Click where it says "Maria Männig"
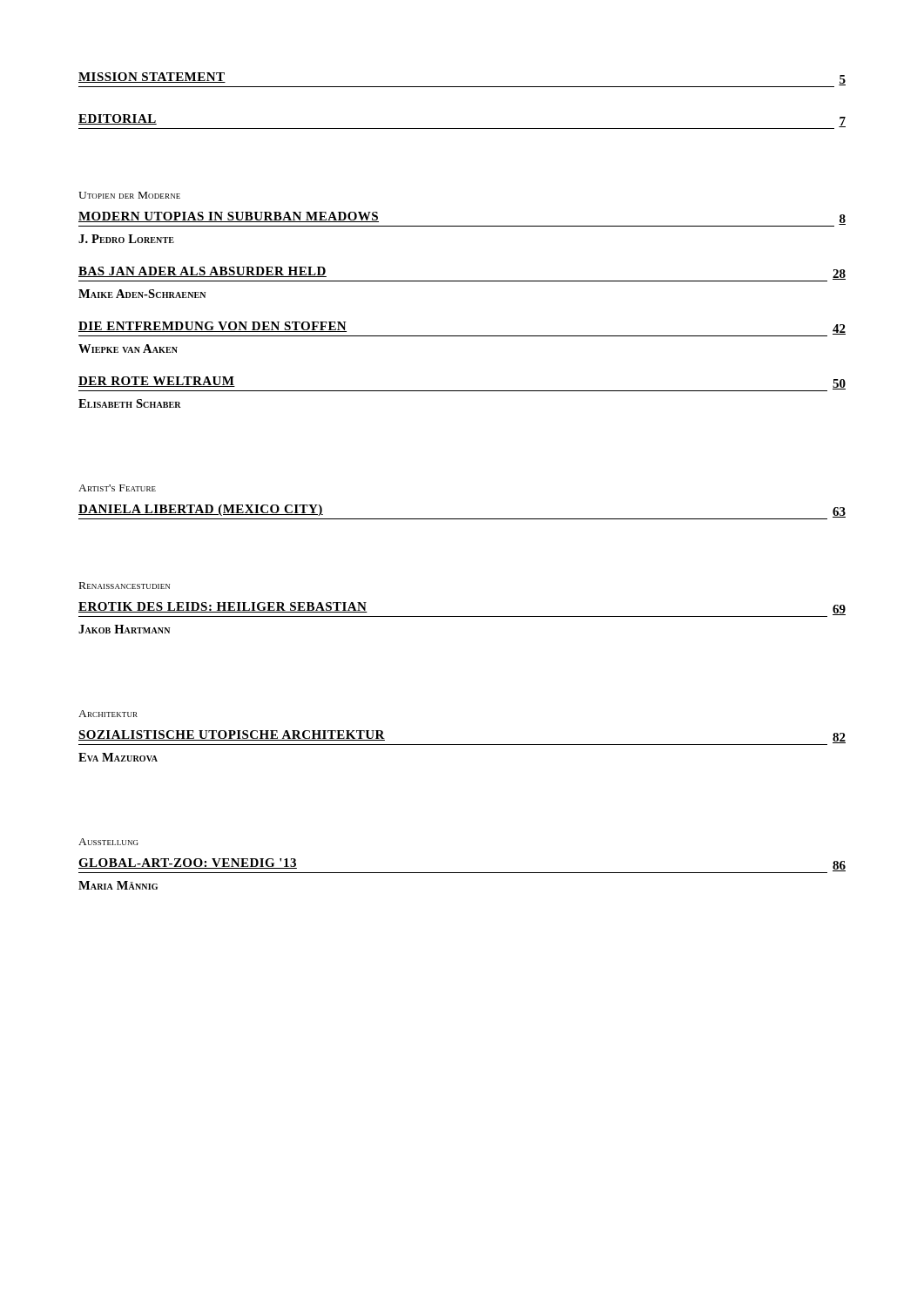 [118, 885]
